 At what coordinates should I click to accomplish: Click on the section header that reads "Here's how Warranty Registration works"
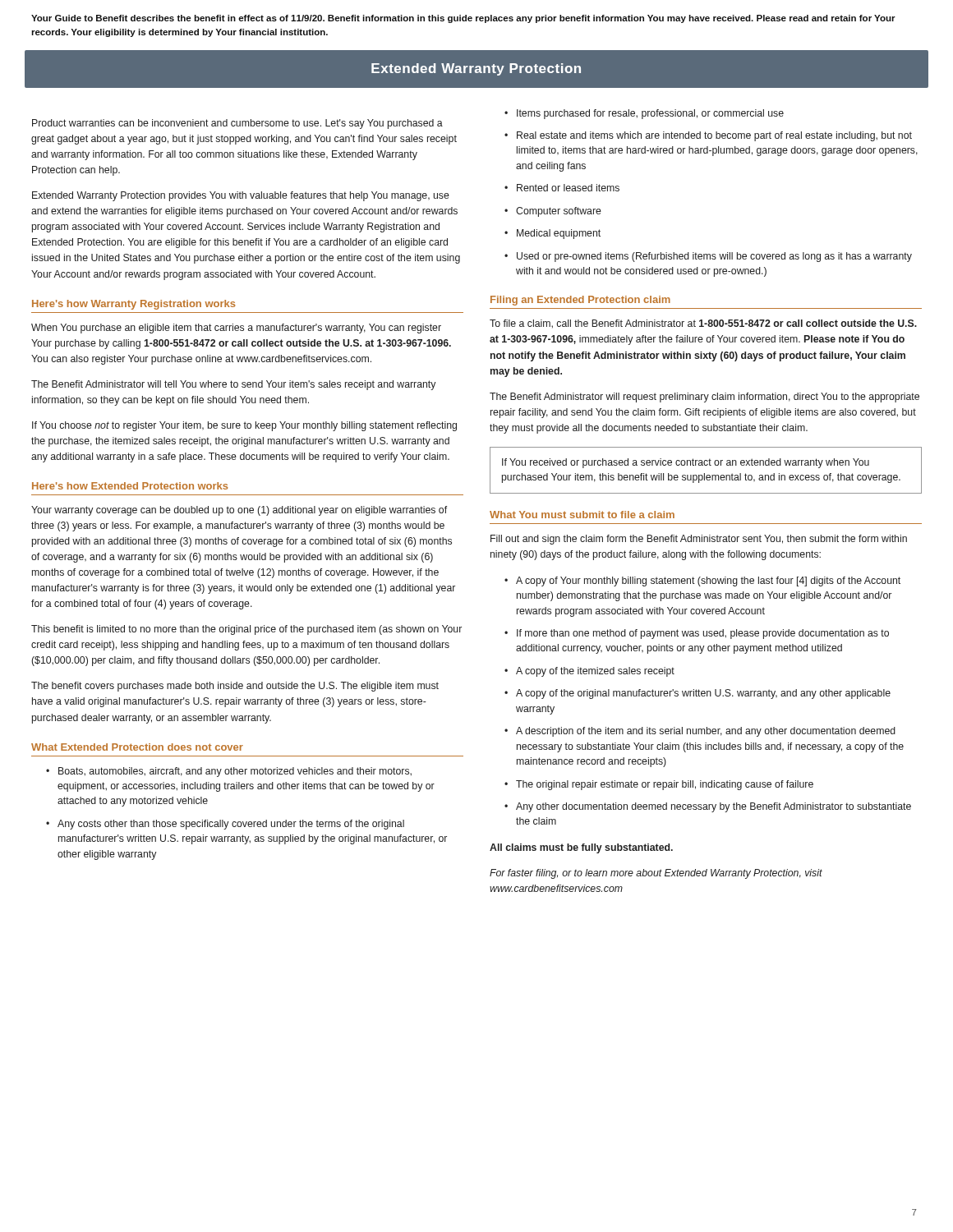pyautogui.click(x=134, y=303)
